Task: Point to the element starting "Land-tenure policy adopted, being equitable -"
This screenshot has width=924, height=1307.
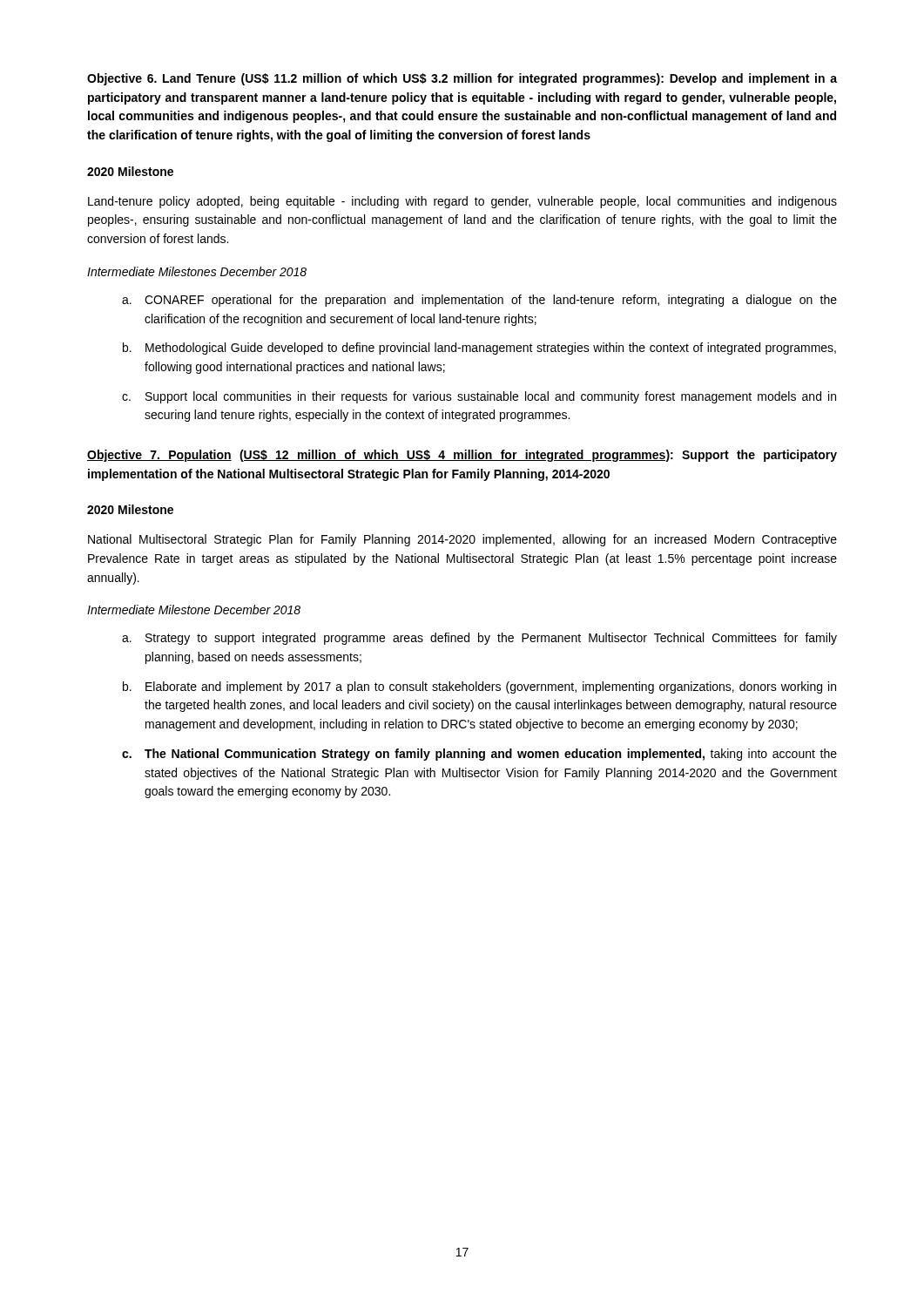Action: tap(462, 220)
